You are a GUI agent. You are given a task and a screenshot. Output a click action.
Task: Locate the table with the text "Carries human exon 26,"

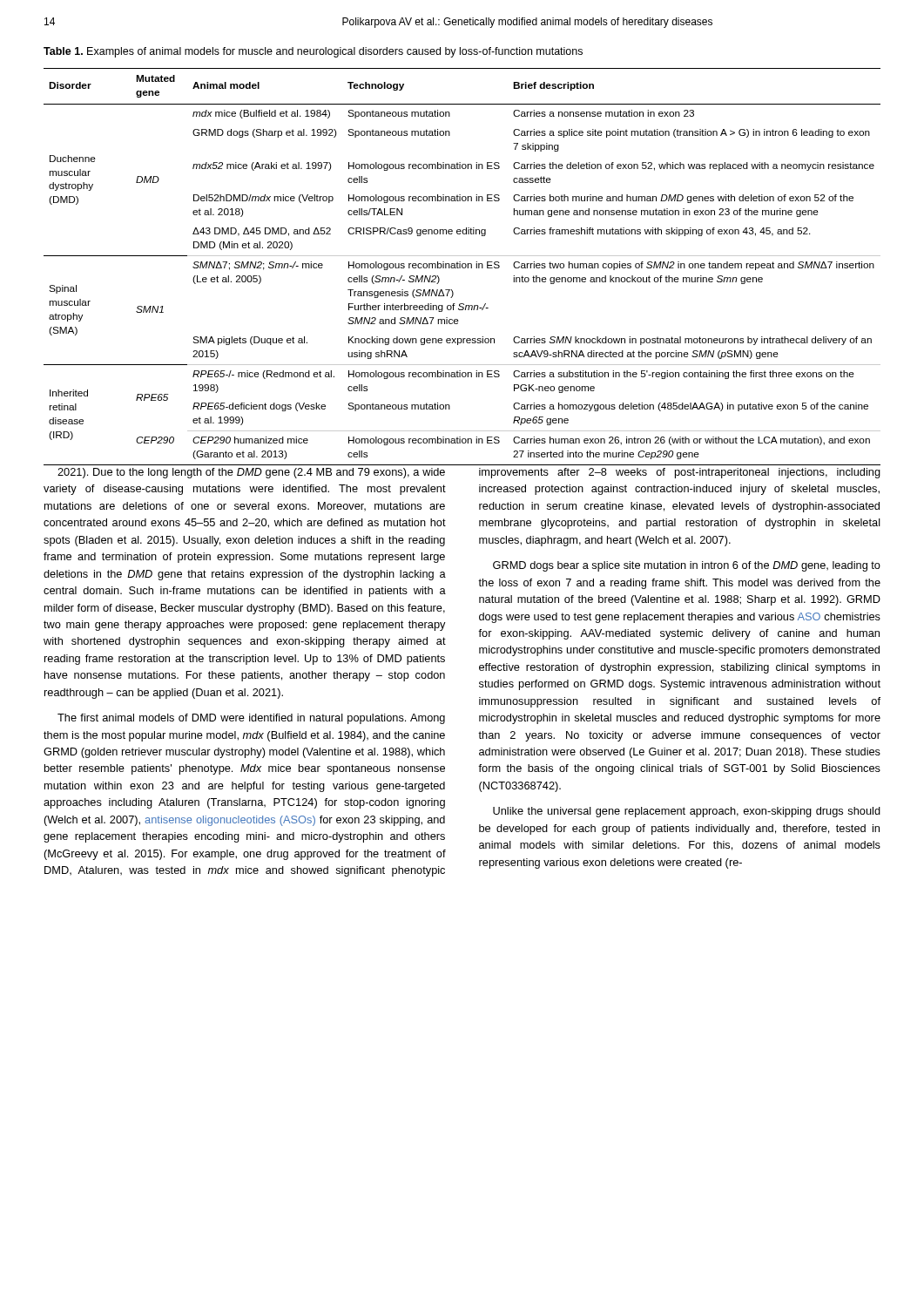(x=462, y=267)
